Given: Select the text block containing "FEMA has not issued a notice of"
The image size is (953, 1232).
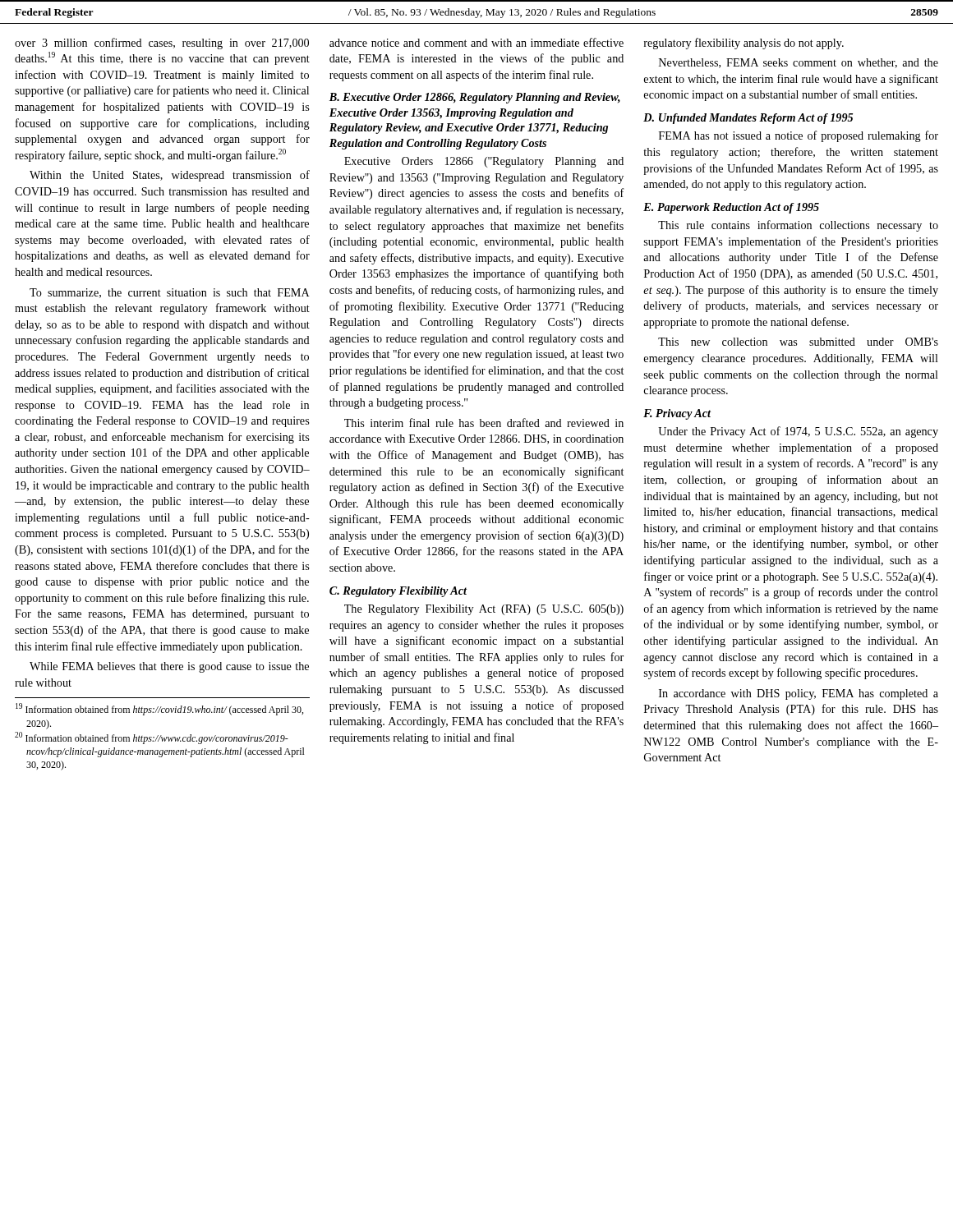Looking at the screenshot, I should [791, 161].
